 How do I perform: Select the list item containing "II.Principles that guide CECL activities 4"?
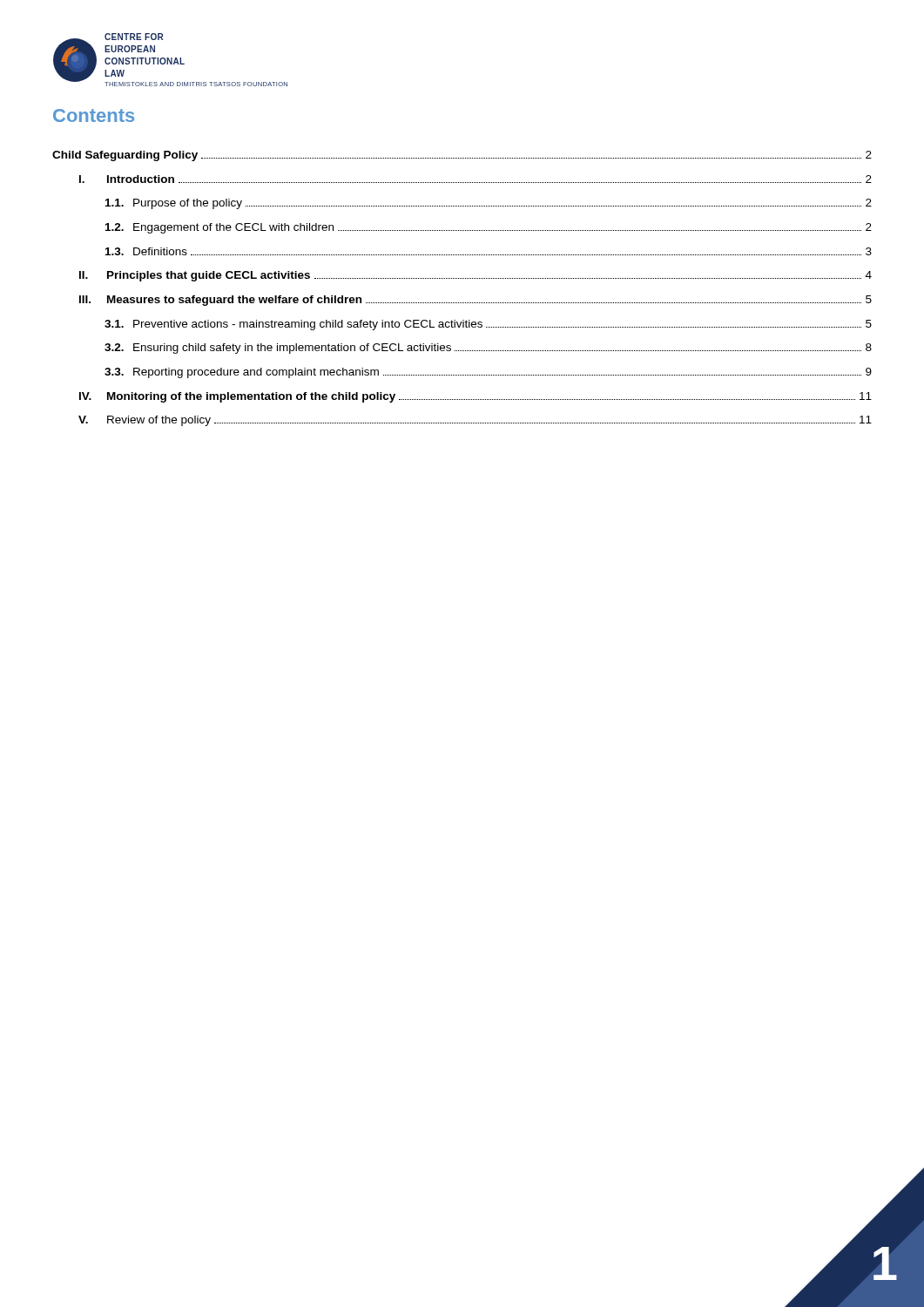click(475, 276)
